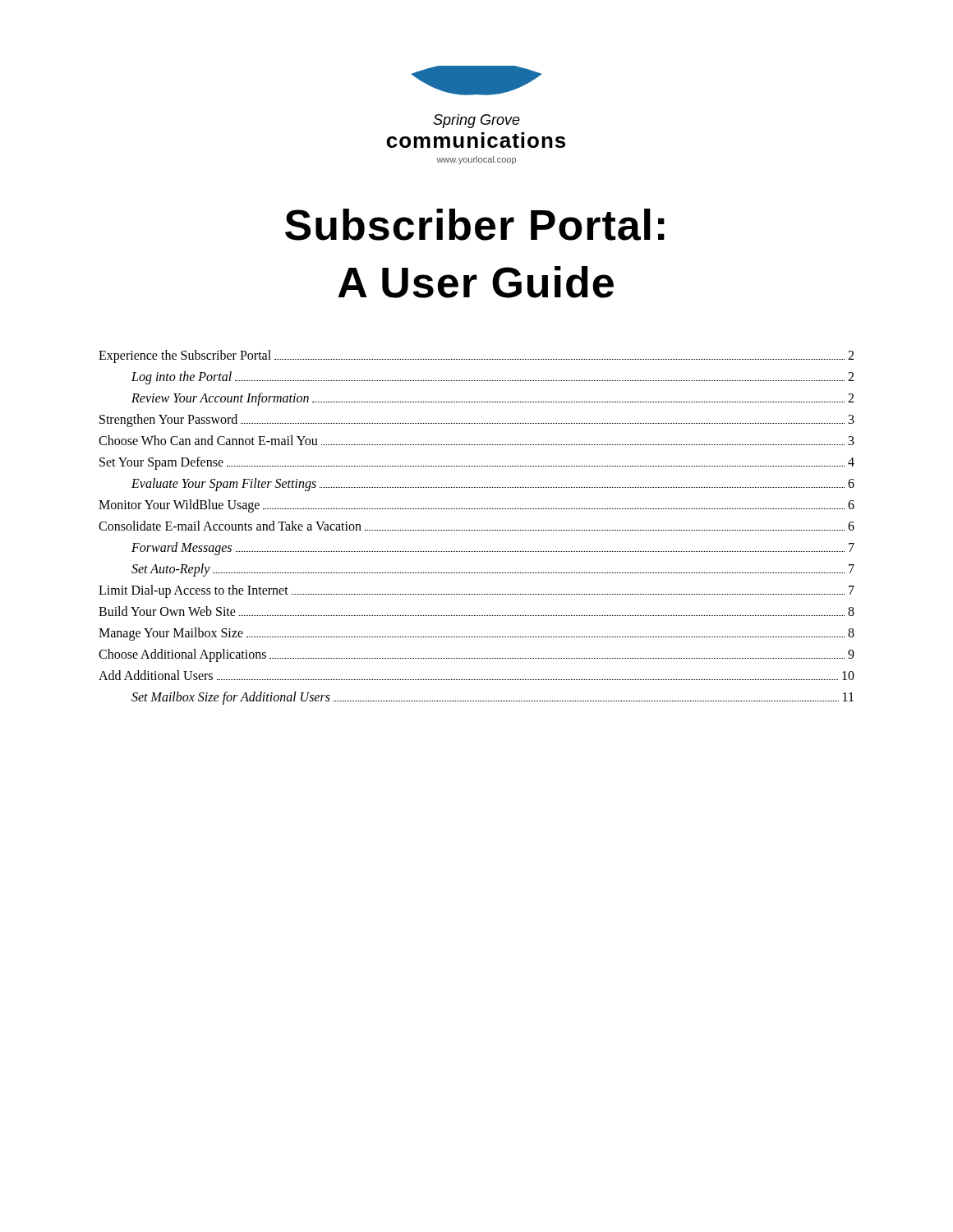Viewport: 953px width, 1232px height.
Task: Point to the text starting "A User Guide"
Action: click(x=476, y=283)
